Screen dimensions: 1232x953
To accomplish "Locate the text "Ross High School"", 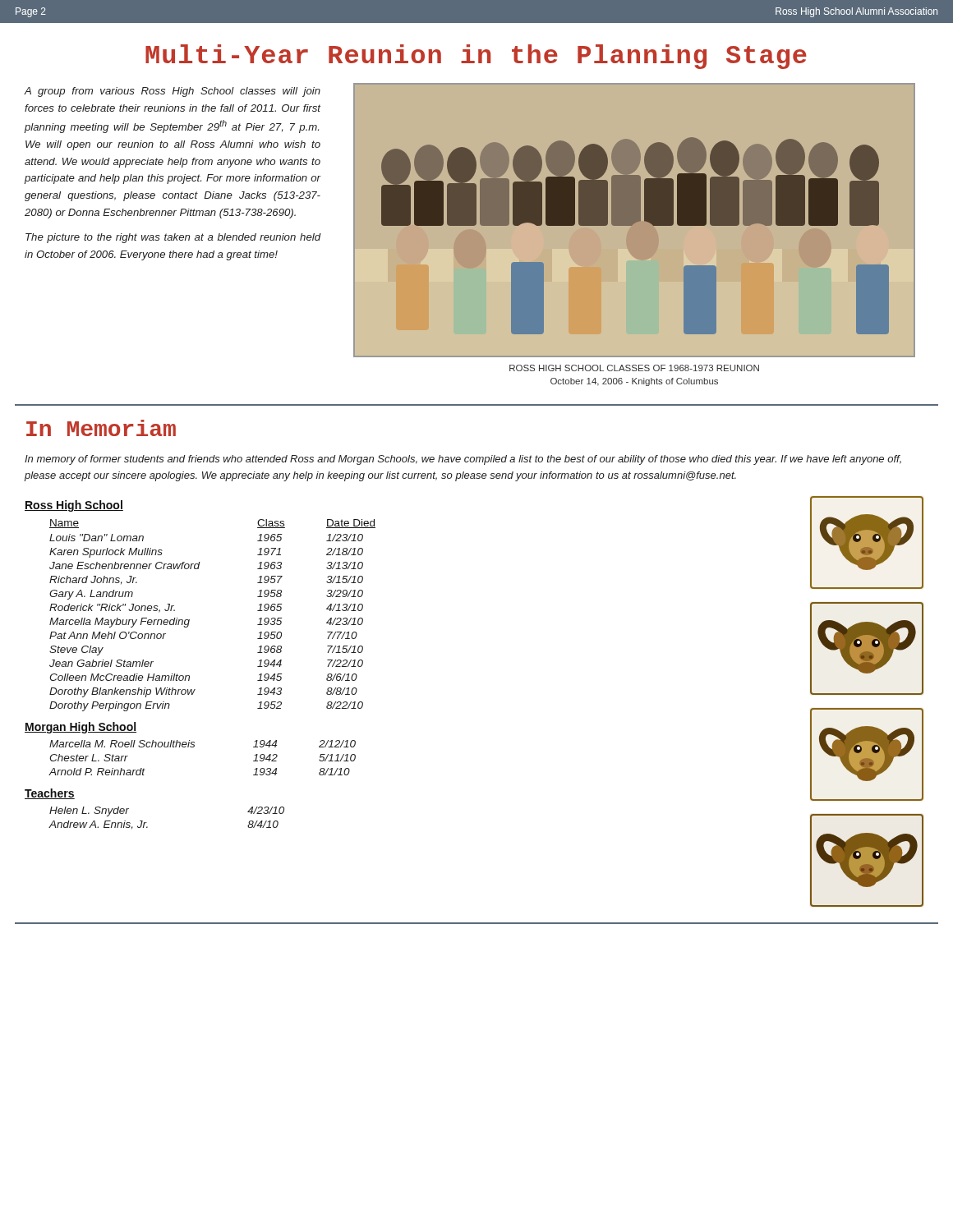I will 74,505.
